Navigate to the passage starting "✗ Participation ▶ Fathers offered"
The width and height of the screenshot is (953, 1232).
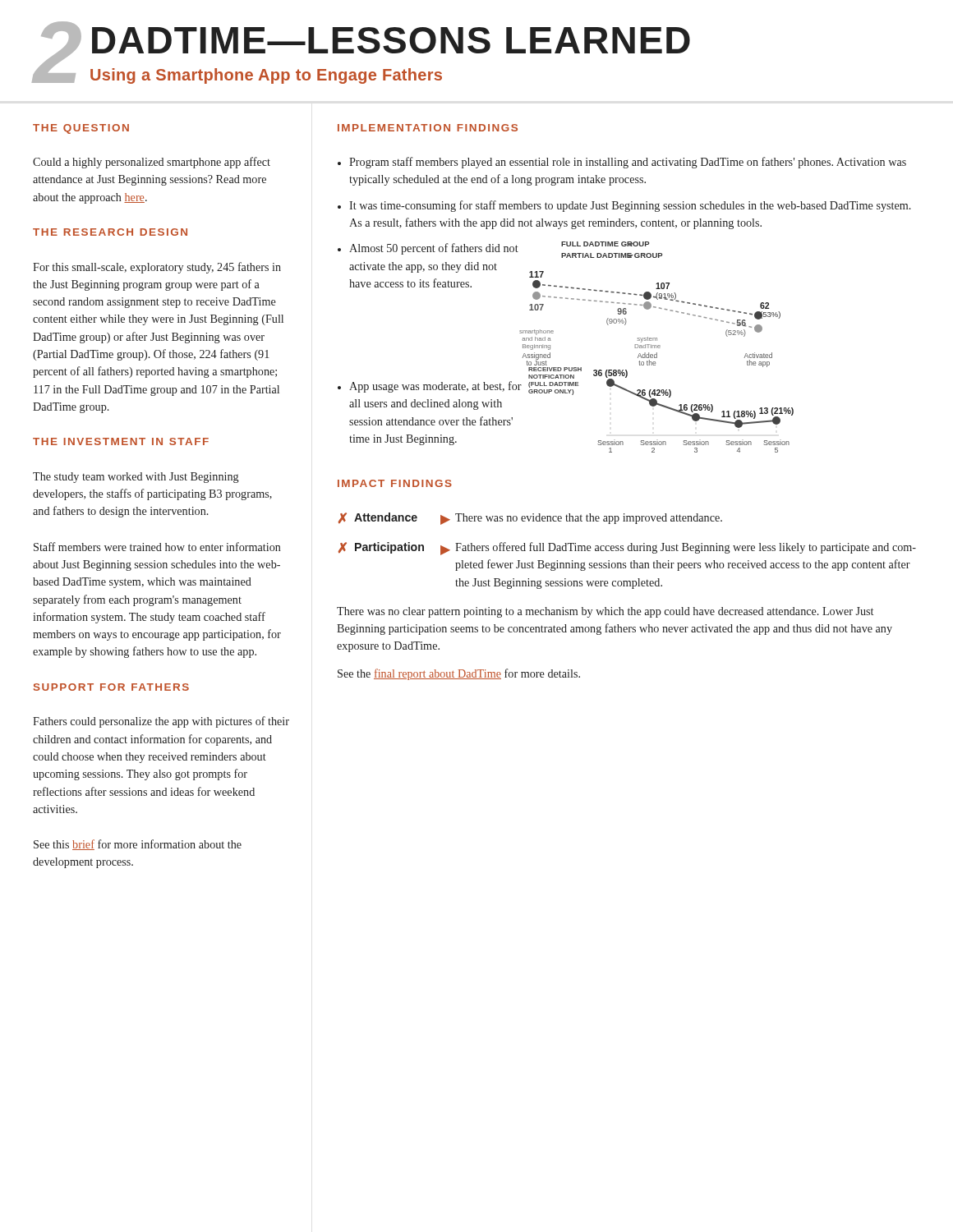pos(630,565)
